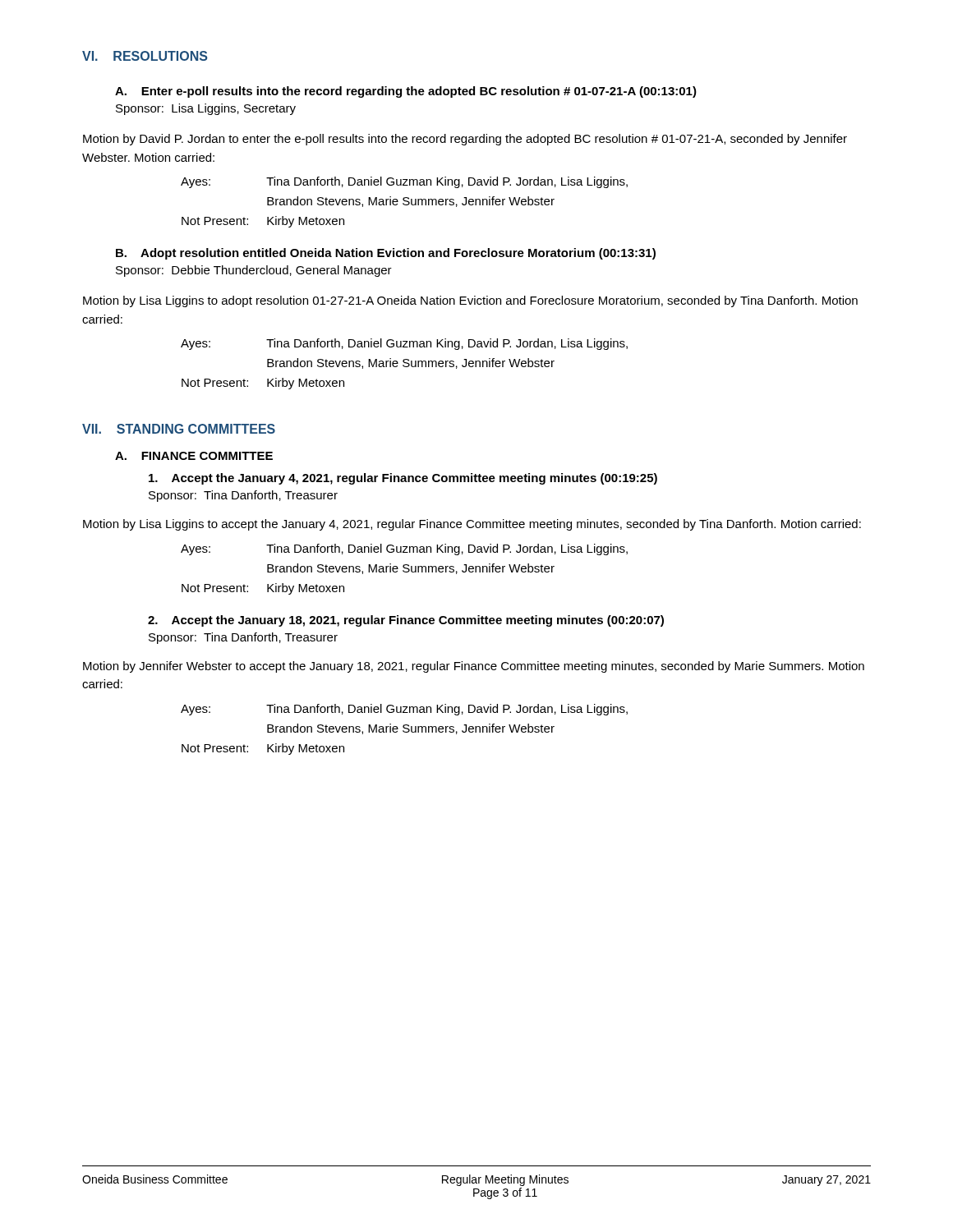The height and width of the screenshot is (1232, 953).
Task: Find the region starting "A. FINANCE COMMITTEE"
Action: [x=194, y=455]
